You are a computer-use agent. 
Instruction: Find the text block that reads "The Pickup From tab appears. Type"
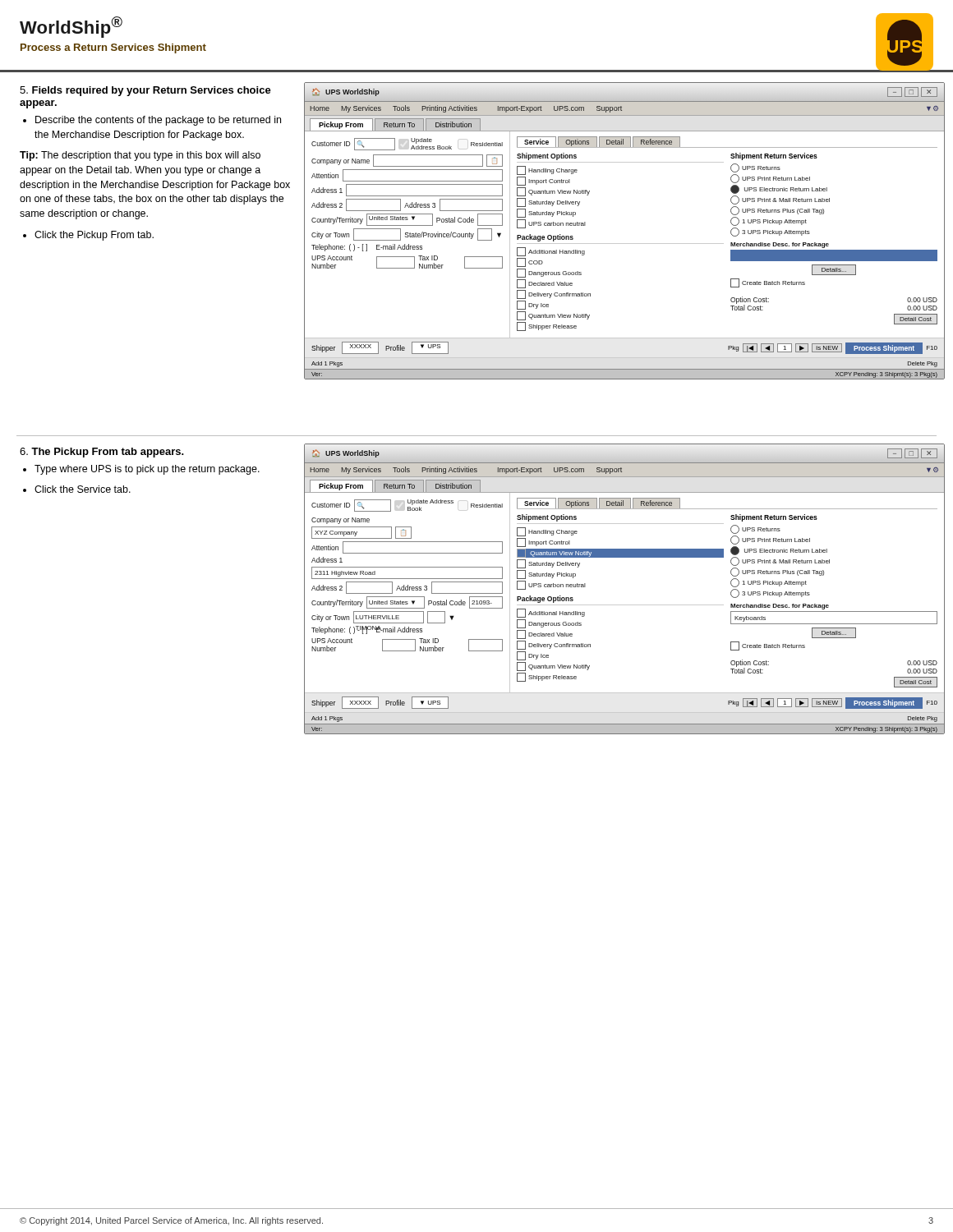[155, 471]
